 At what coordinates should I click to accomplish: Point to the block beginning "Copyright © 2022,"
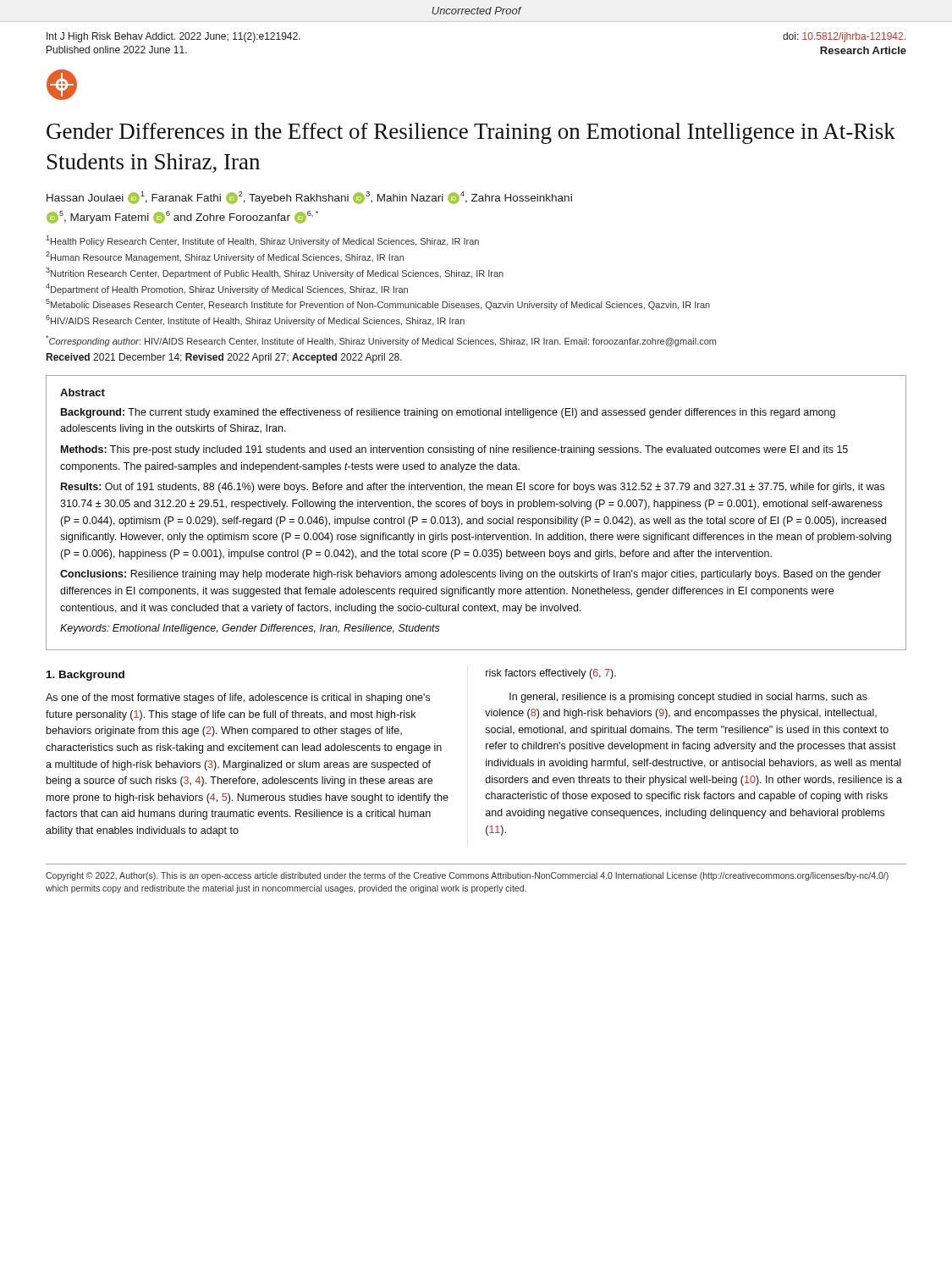(467, 882)
